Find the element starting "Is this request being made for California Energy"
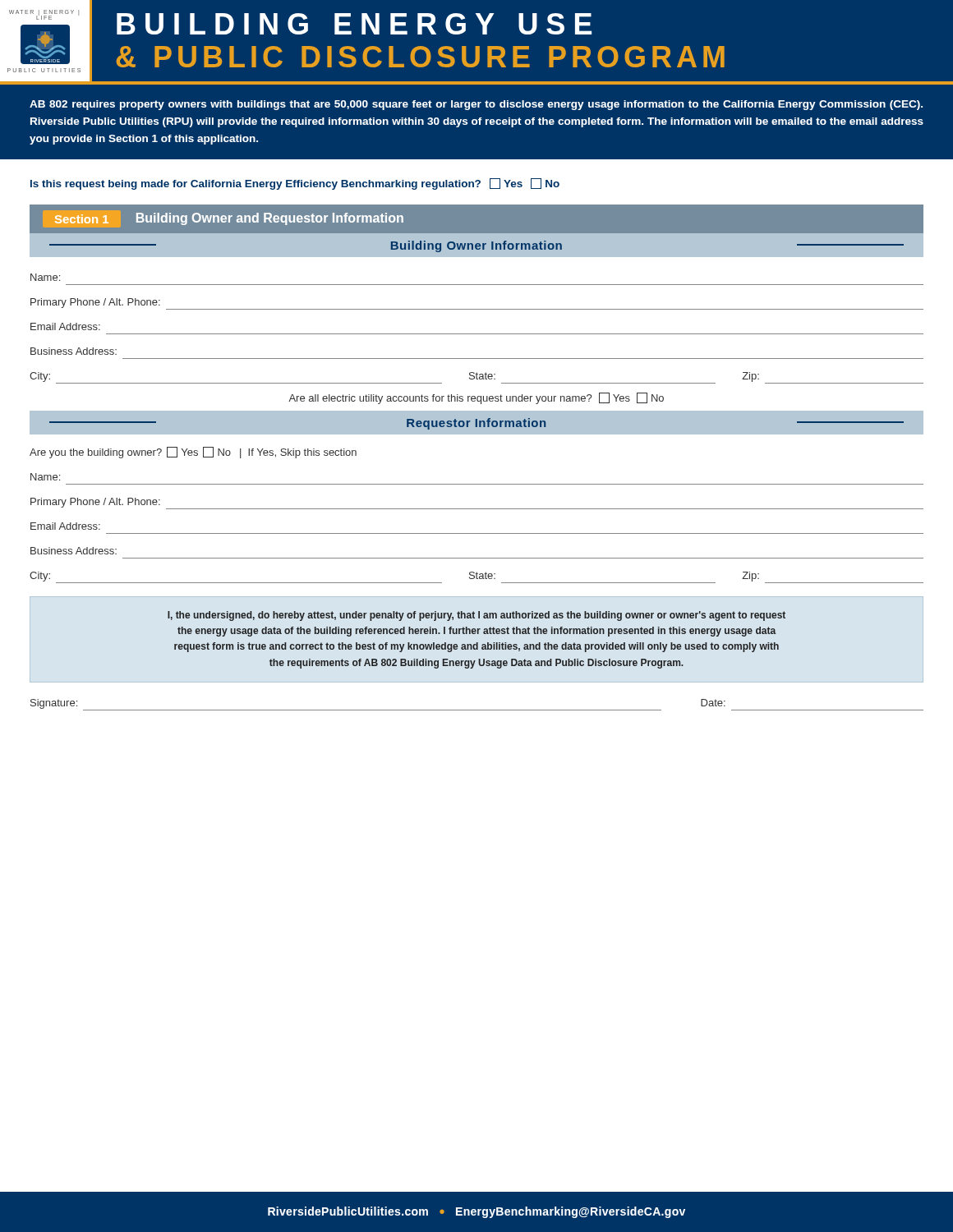Screen dimensions: 1232x953 point(295,184)
